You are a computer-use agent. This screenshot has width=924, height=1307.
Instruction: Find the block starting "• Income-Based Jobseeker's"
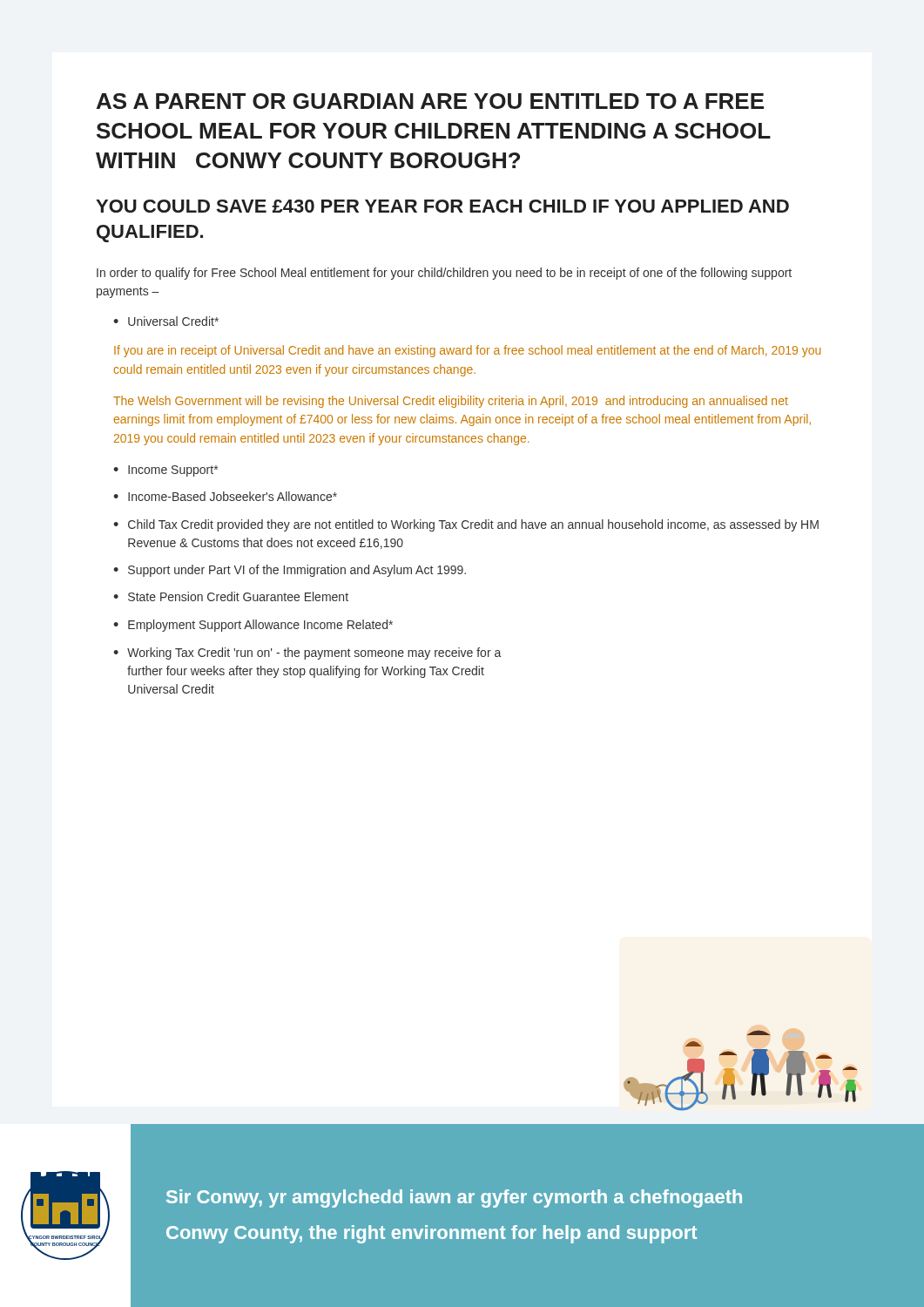click(x=225, y=498)
